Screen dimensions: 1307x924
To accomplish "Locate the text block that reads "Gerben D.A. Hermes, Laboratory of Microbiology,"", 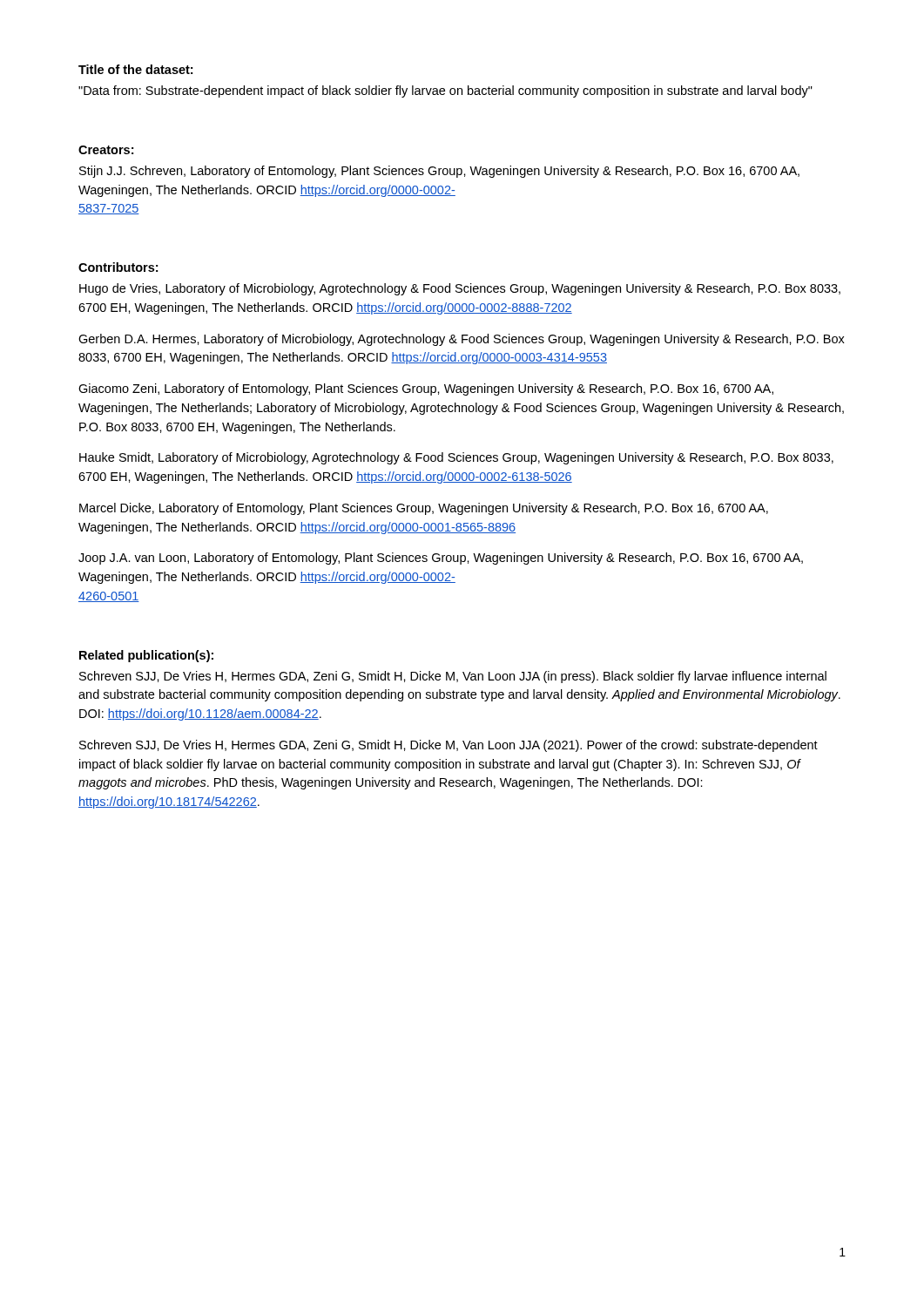I will [462, 349].
